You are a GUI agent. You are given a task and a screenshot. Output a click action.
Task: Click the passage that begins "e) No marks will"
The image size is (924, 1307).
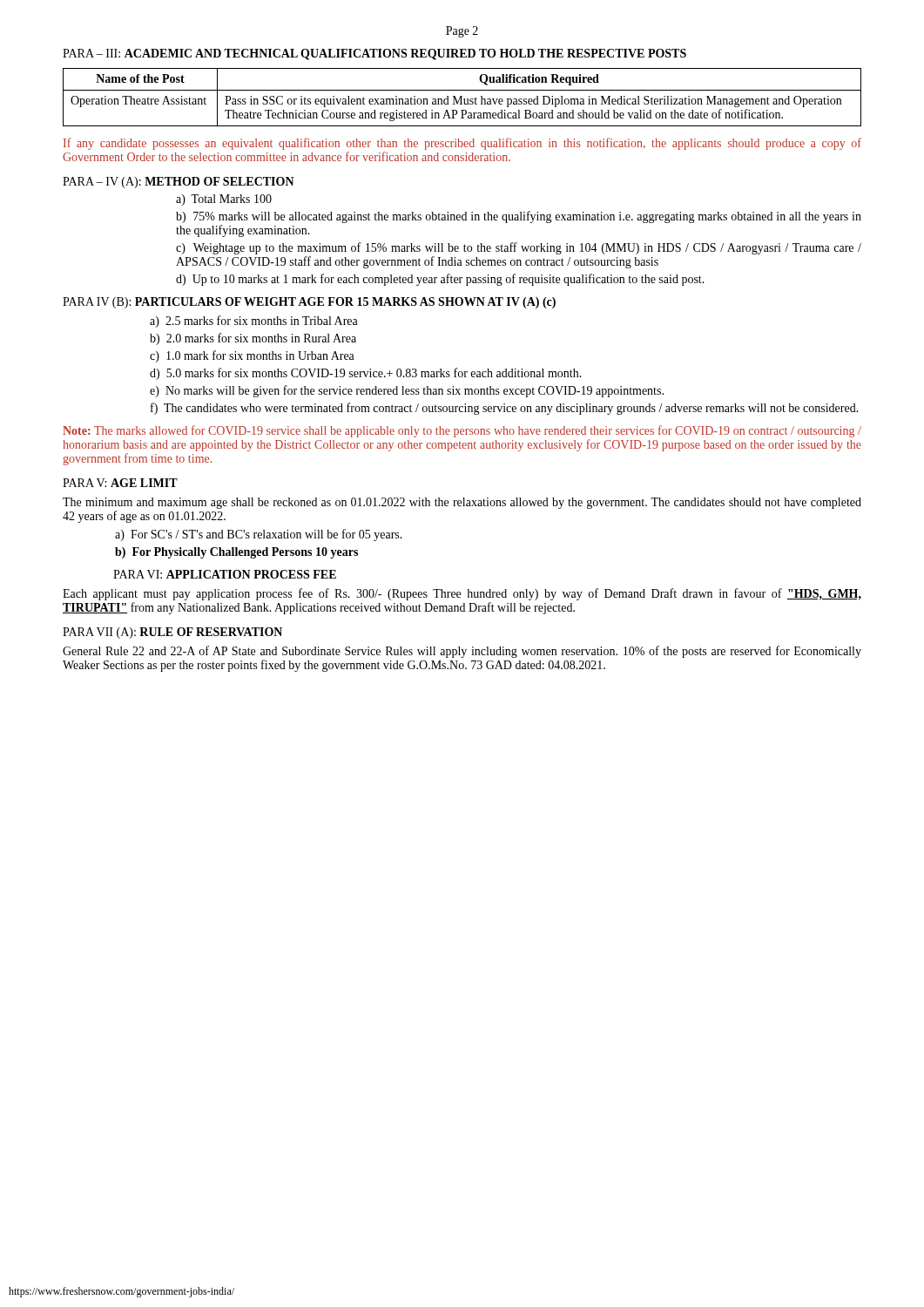point(407,391)
